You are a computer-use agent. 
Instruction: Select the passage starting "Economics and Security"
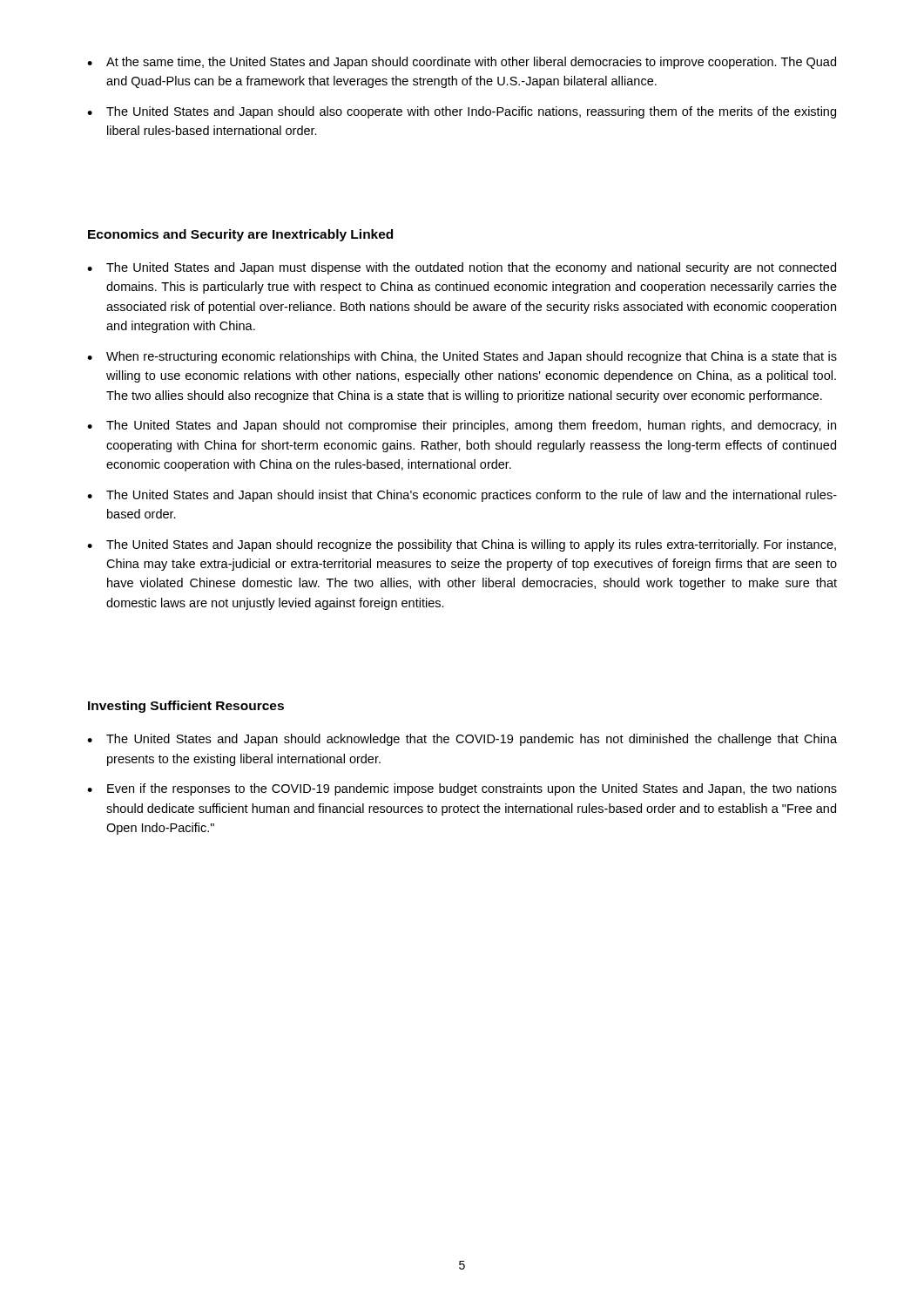click(x=241, y=234)
